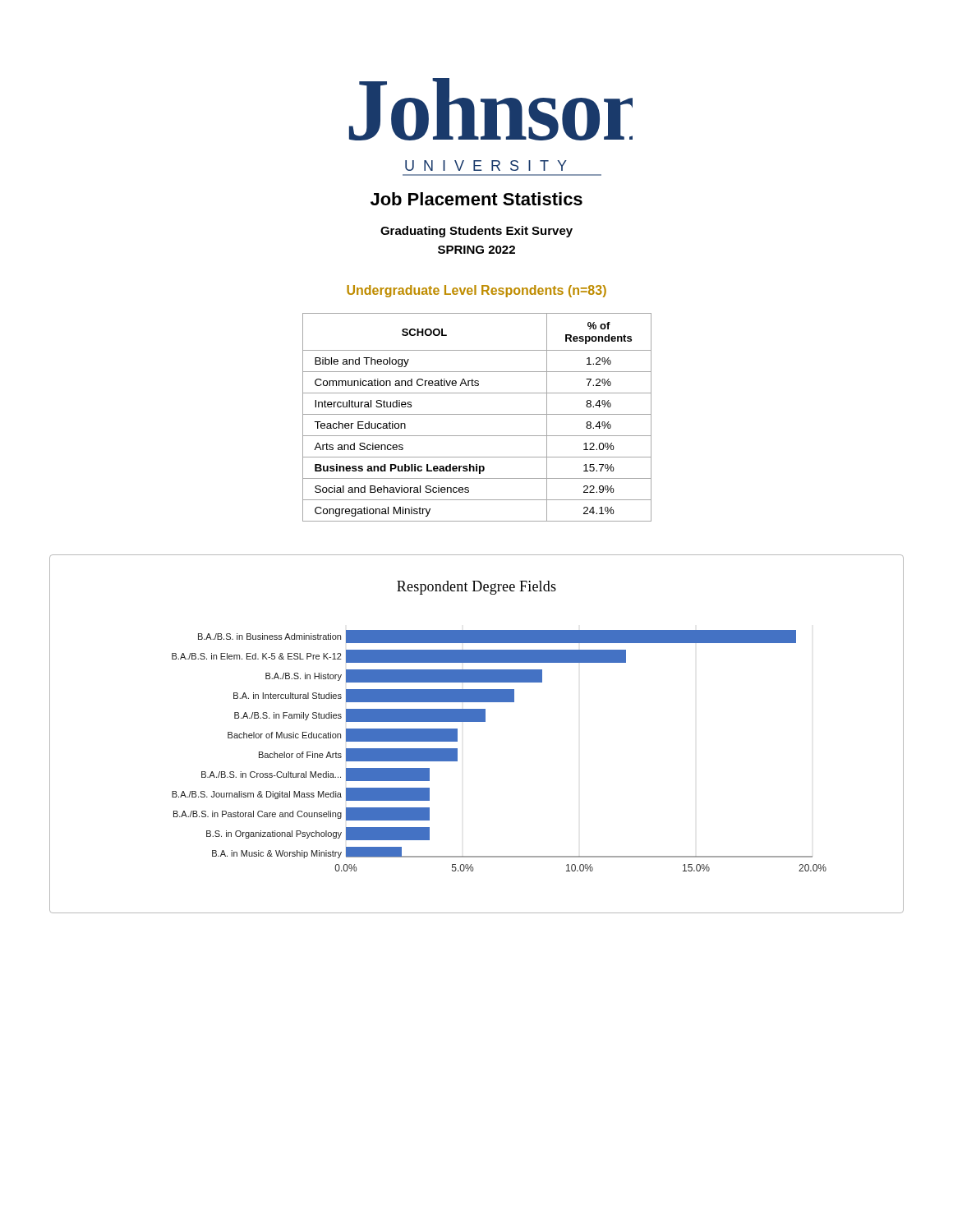Screen dimensions: 1232x953
Task: Find the block starting "Undergraduate Level Respondents"
Action: (476, 290)
